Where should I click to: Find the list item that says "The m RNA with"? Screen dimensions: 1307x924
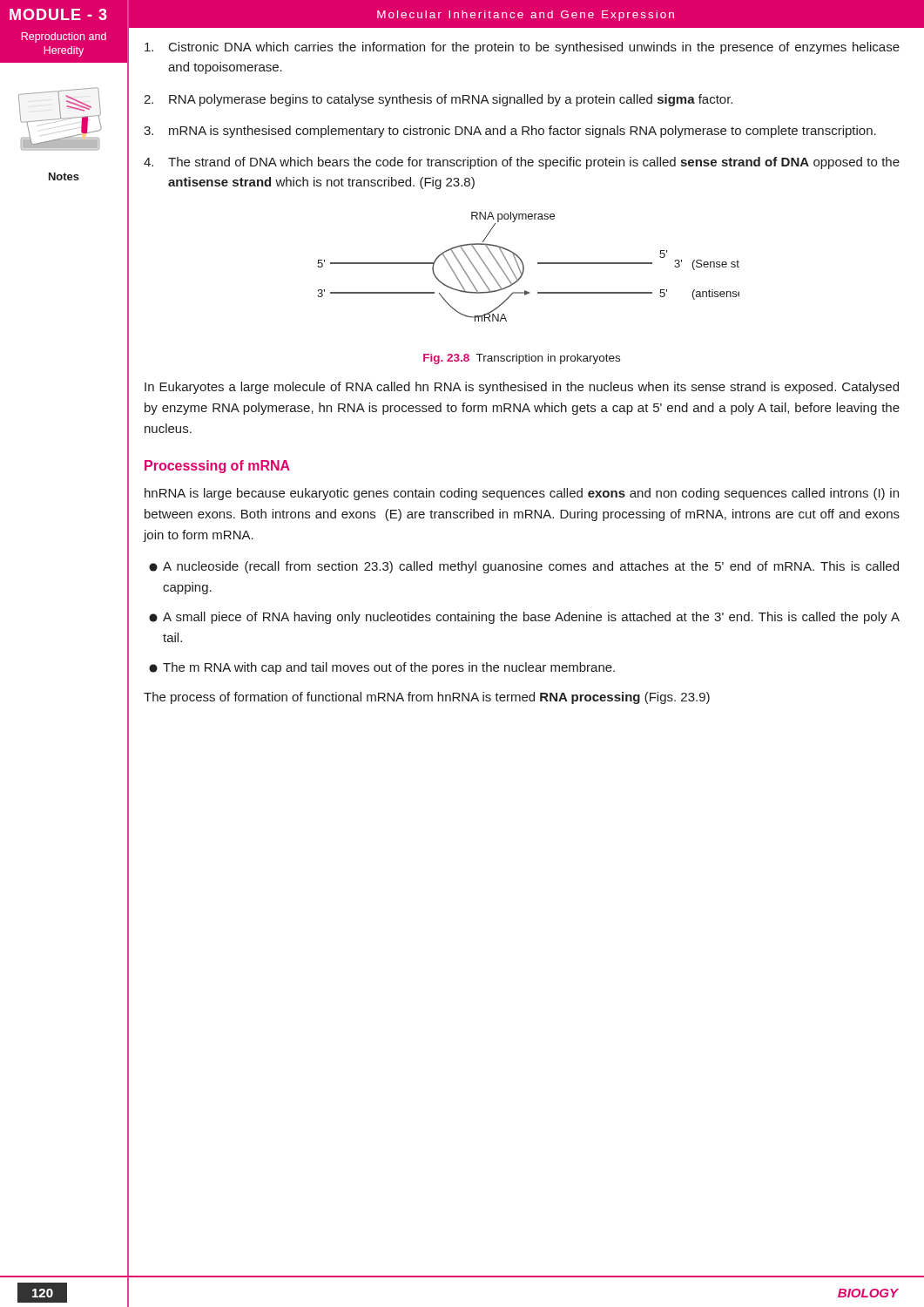click(522, 667)
